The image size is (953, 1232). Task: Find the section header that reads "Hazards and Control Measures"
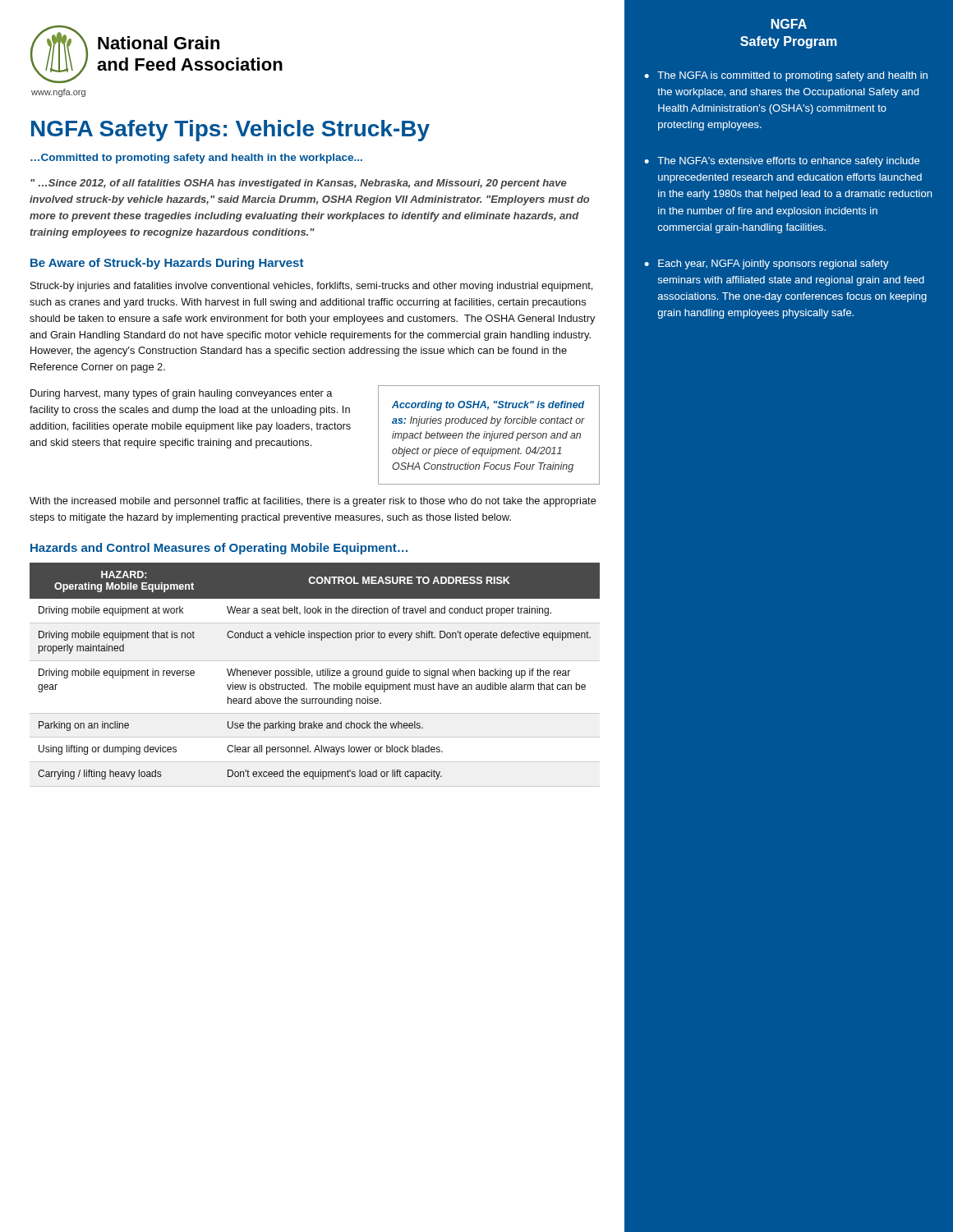[219, 547]
